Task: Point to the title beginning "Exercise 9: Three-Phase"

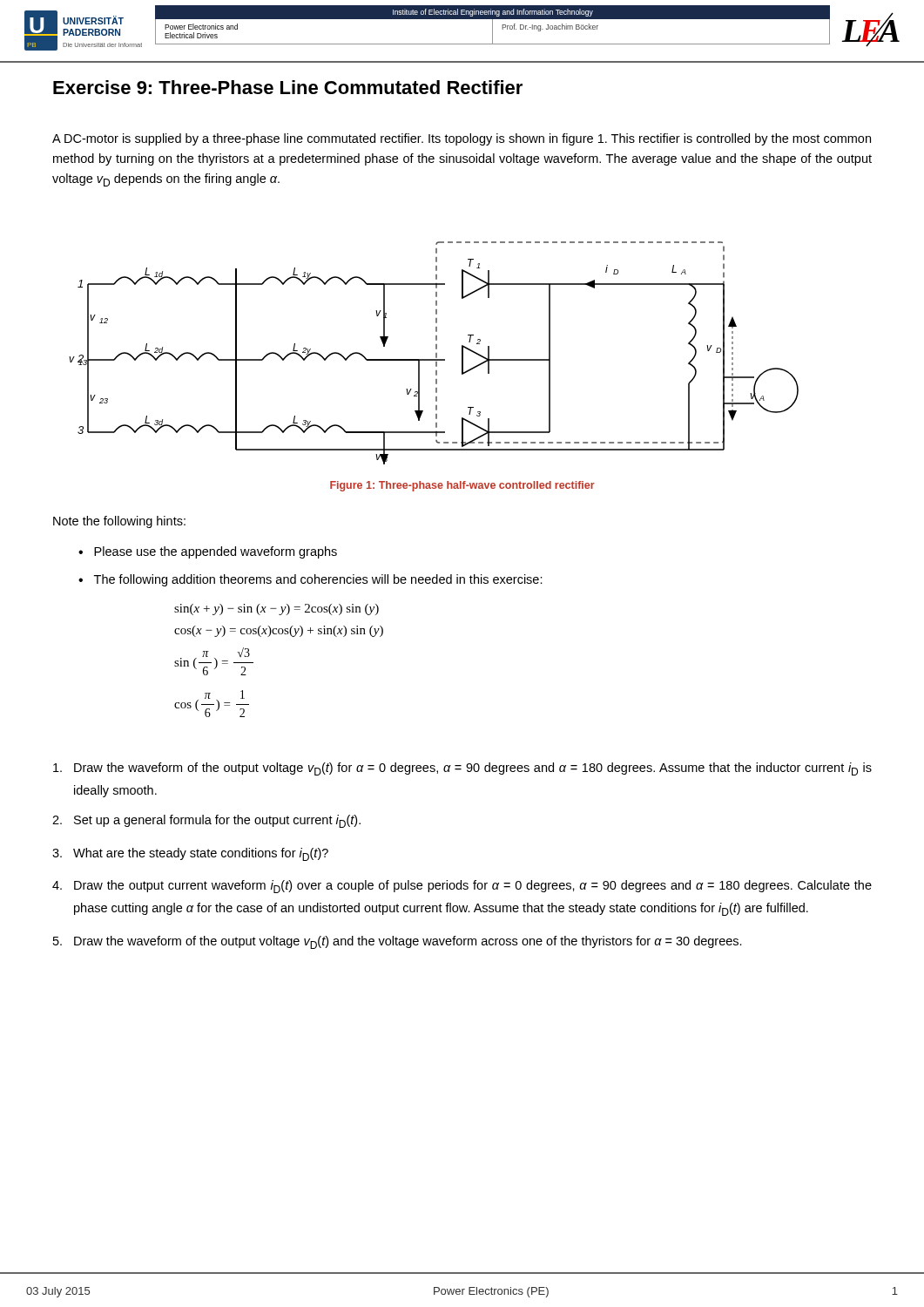Action: pos(288,88)
